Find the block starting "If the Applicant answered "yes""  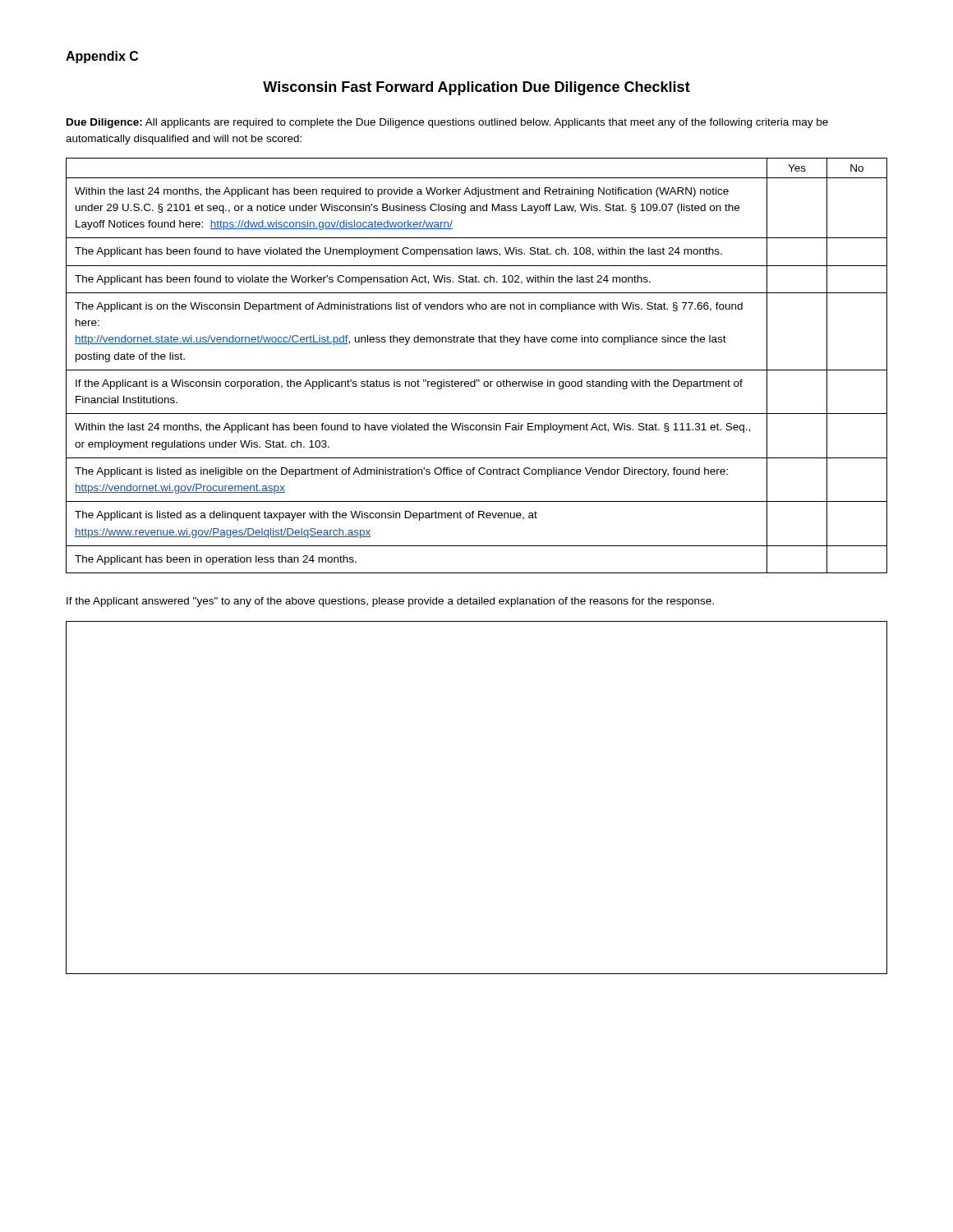click(390, 601)
